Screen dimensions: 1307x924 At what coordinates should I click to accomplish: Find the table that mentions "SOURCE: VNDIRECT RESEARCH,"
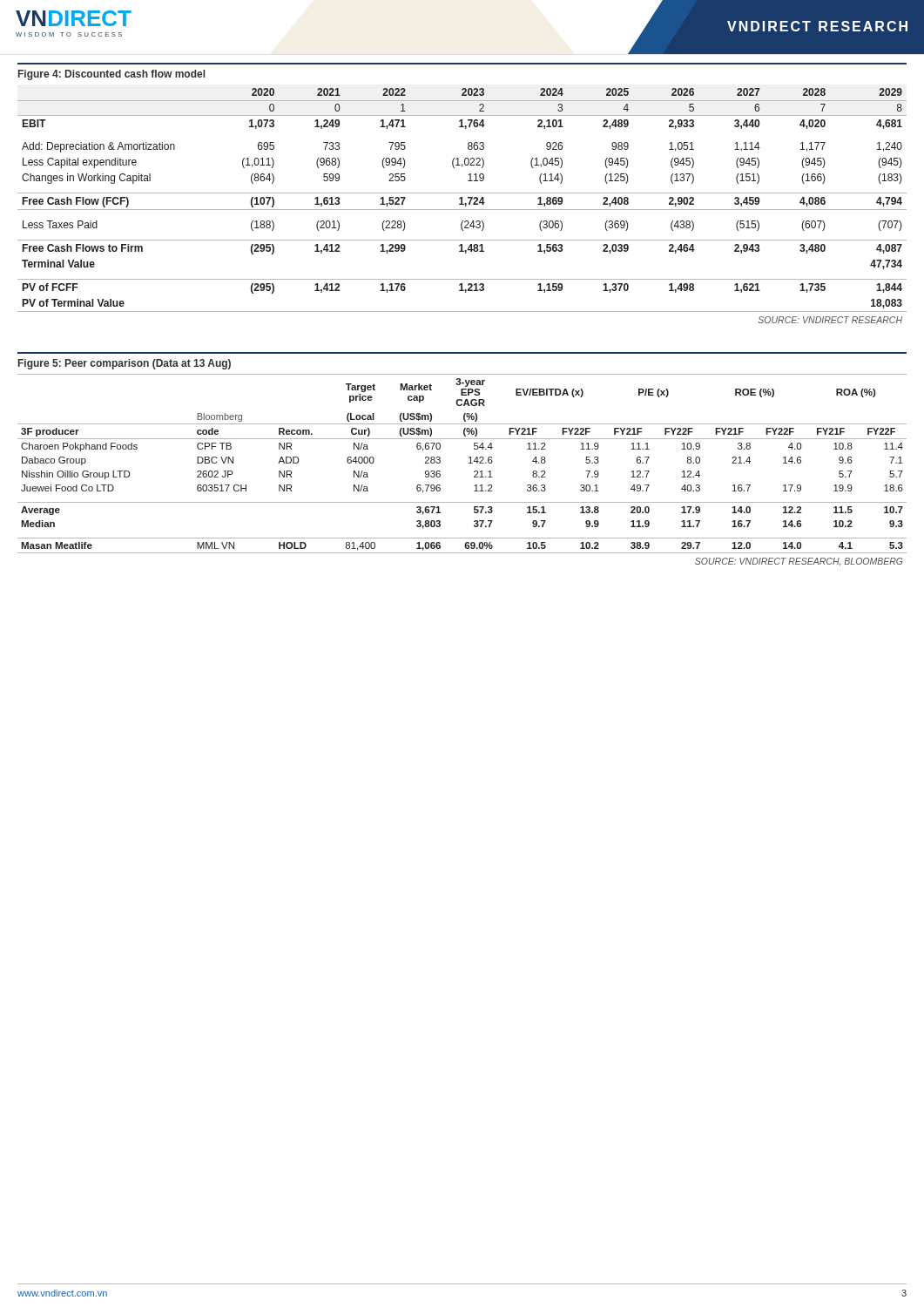pos(462,471)
